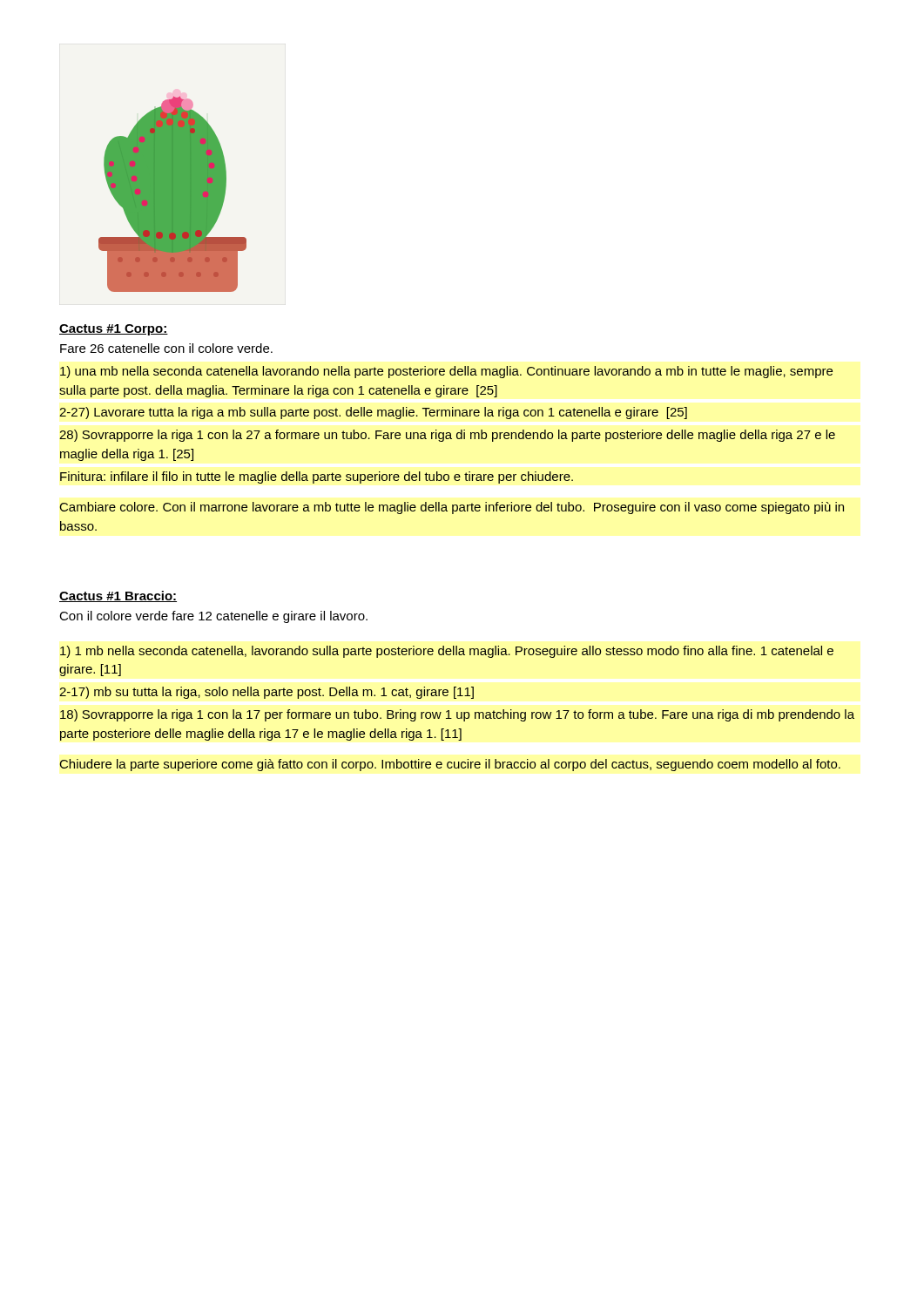
Task: Navigate to the text block starting "2-17) mb su tutta la"
Action: (x=267, y=691)
